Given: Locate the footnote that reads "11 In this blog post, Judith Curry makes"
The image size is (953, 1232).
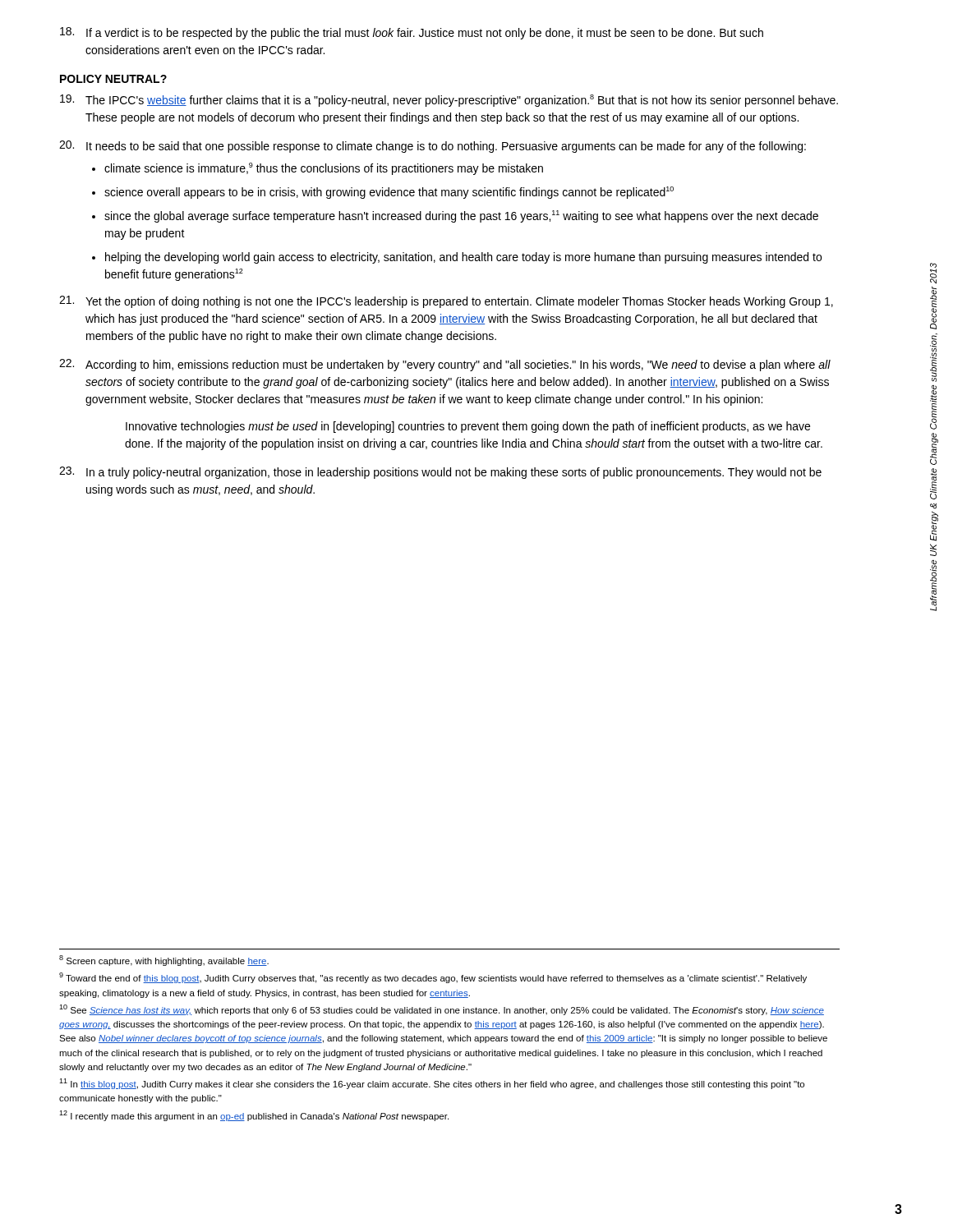Looking at the screenshot, I should 432,1090.
